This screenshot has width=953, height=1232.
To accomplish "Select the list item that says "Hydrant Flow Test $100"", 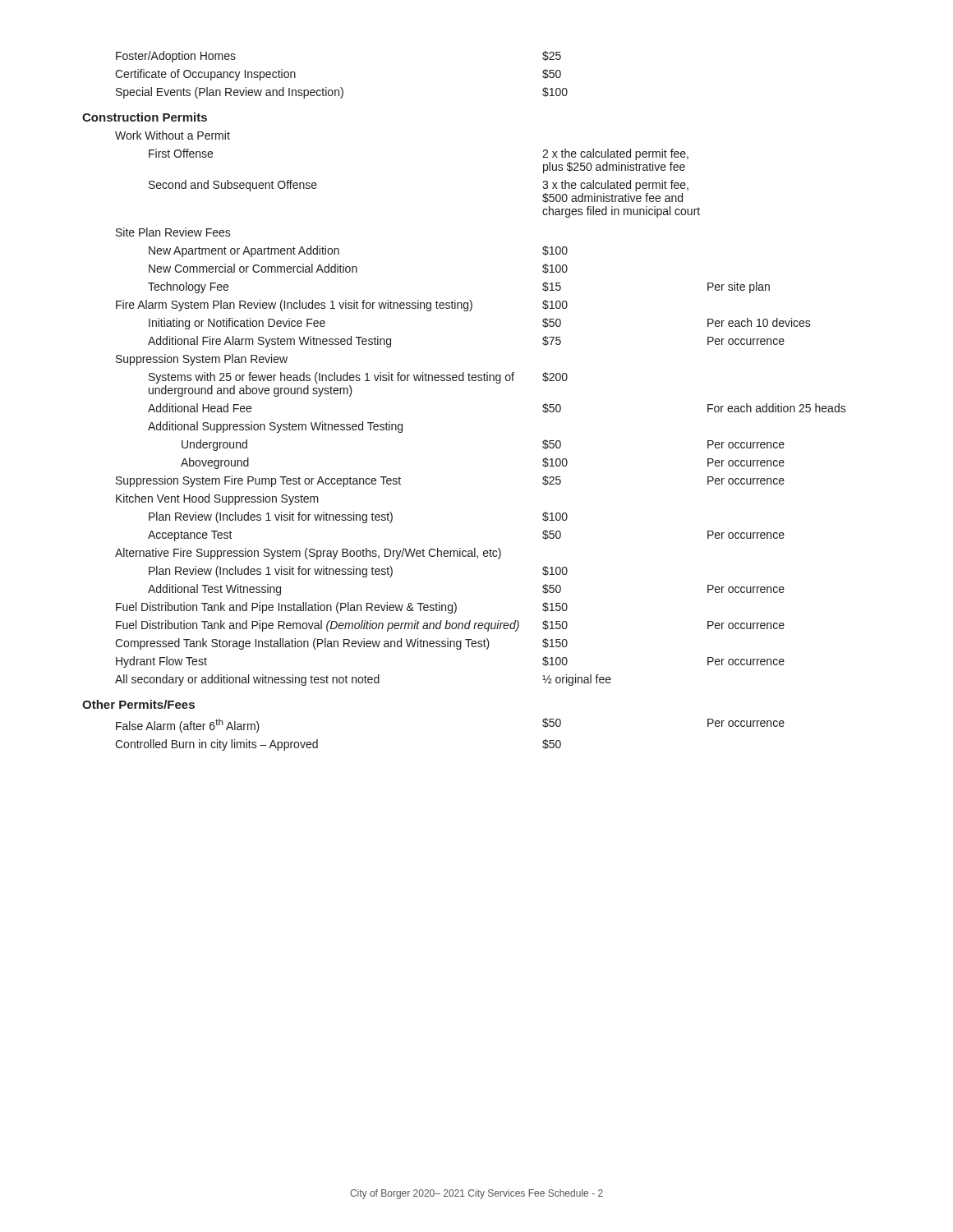I will coord(162,662).
